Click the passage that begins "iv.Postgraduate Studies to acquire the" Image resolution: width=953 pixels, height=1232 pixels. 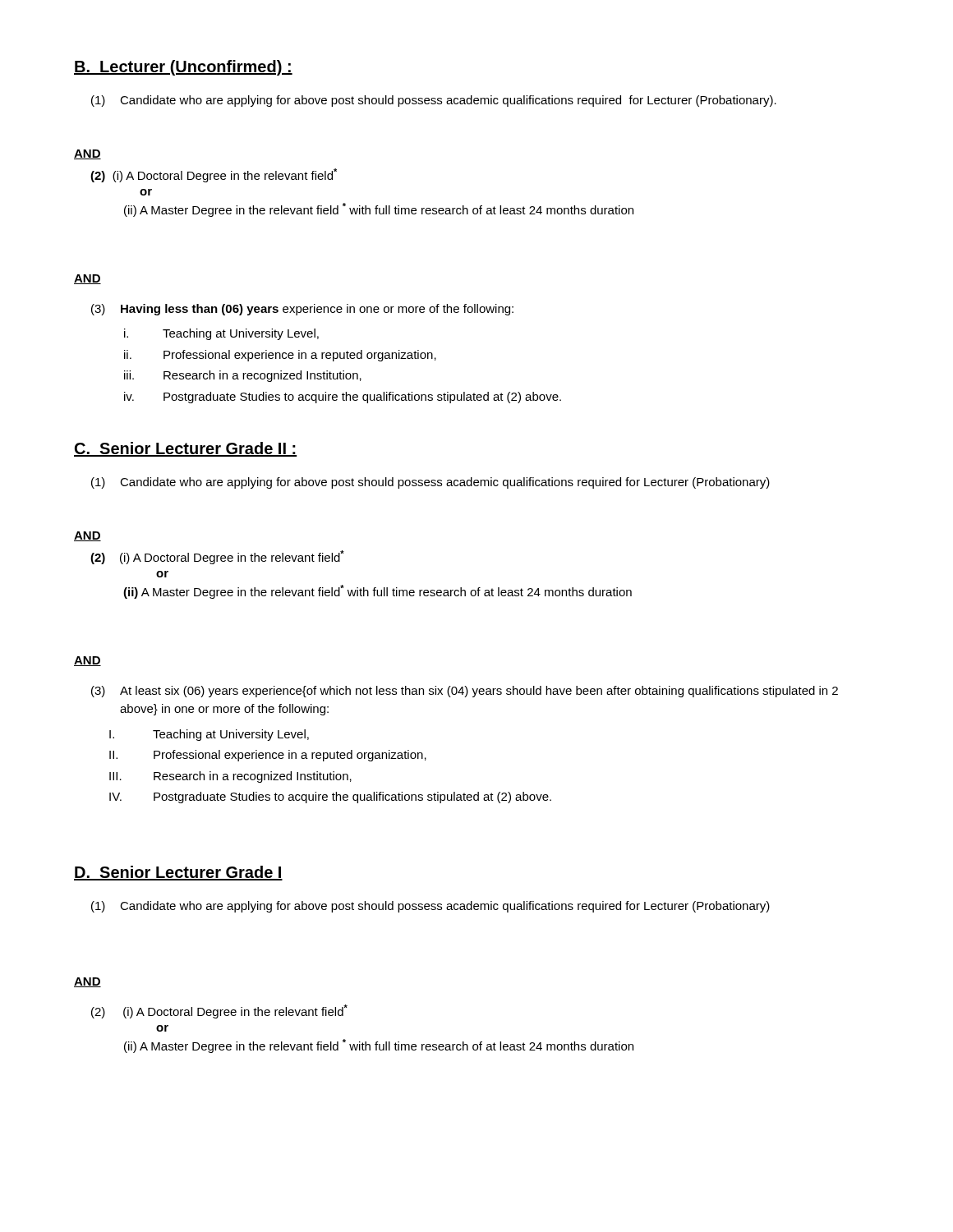[343, 396]
